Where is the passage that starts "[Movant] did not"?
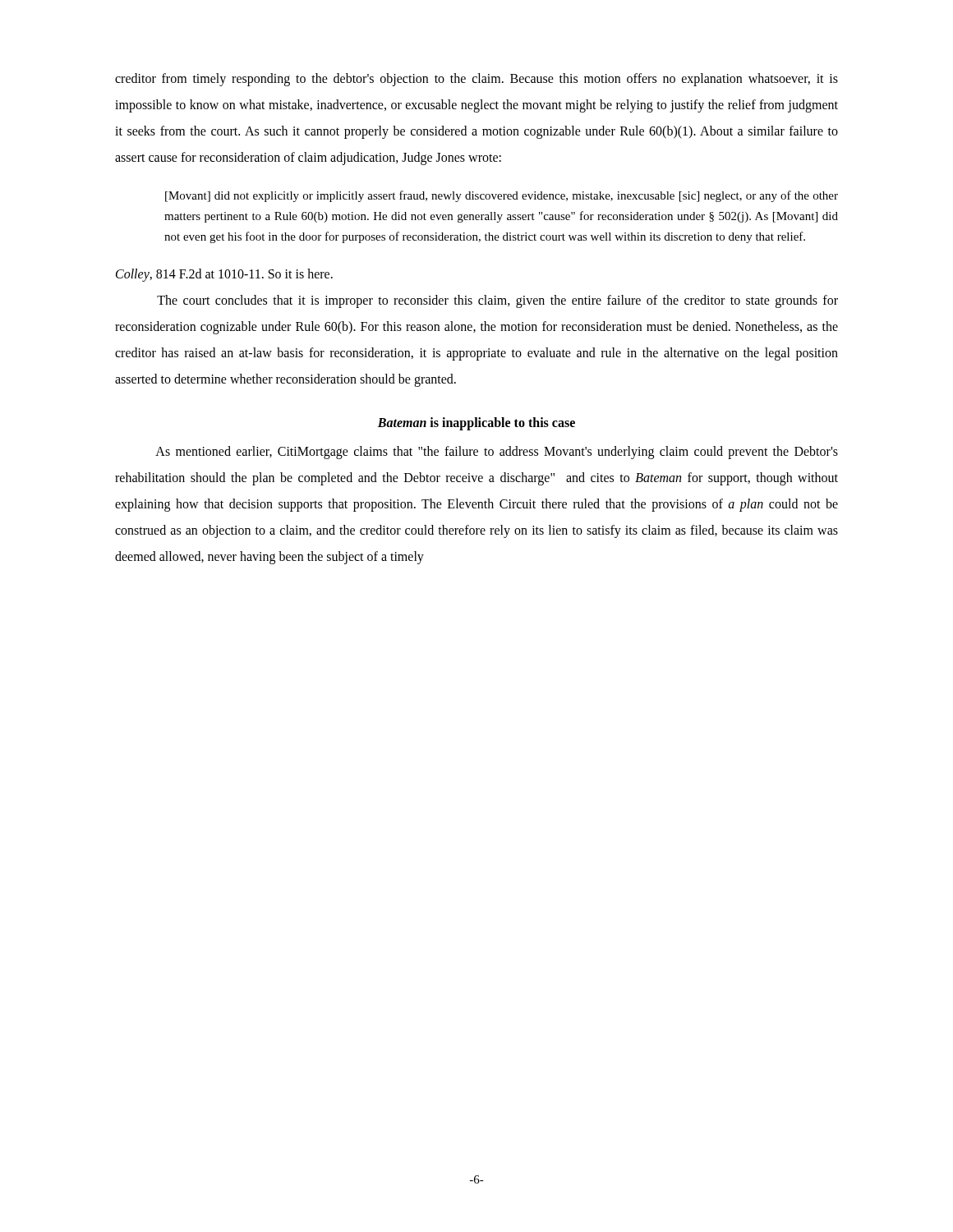Screen dimensions: 1232x953 [x=501, y=216]
